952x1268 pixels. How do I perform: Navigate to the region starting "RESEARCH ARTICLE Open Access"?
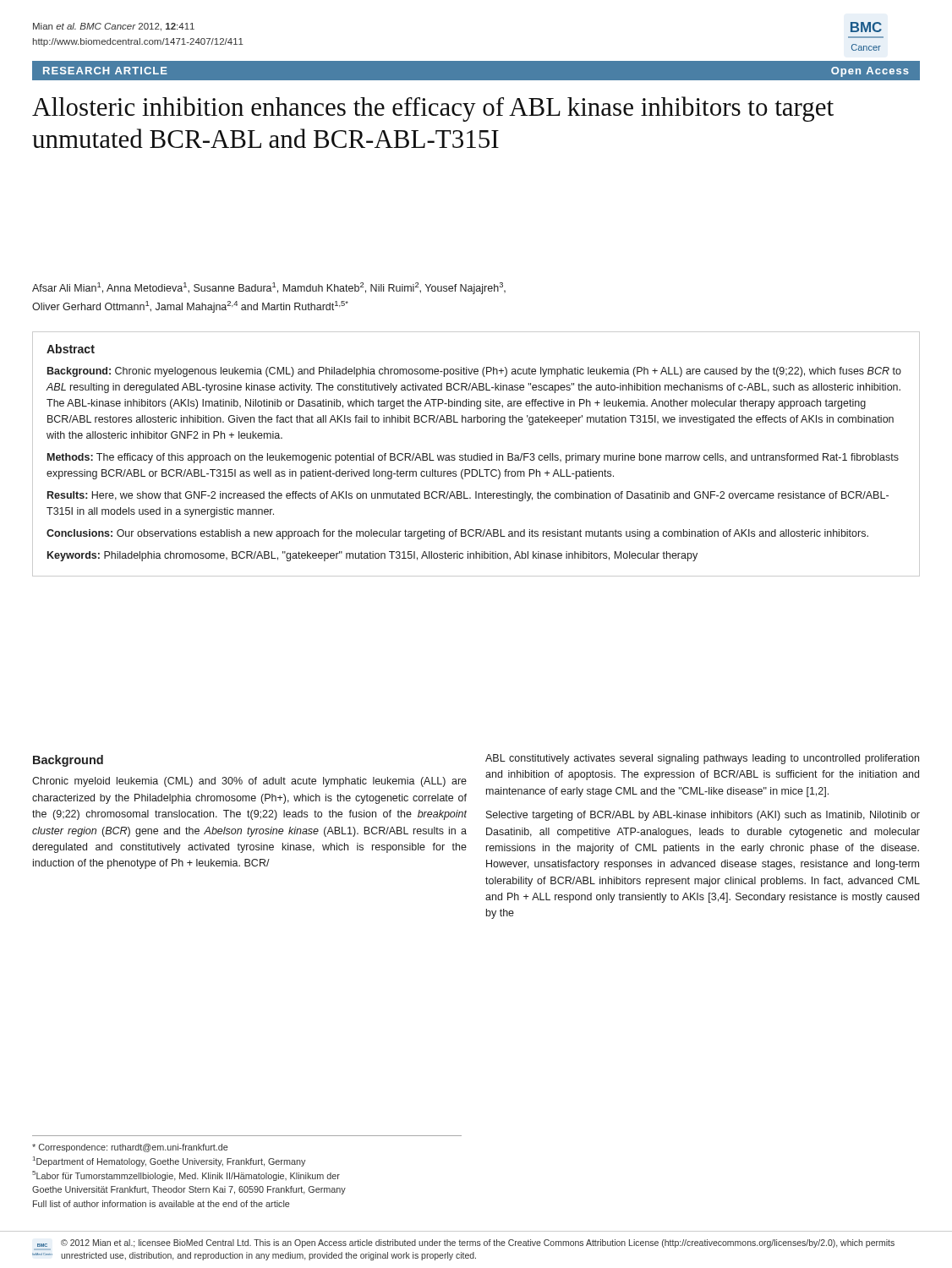tap(476, 71)
